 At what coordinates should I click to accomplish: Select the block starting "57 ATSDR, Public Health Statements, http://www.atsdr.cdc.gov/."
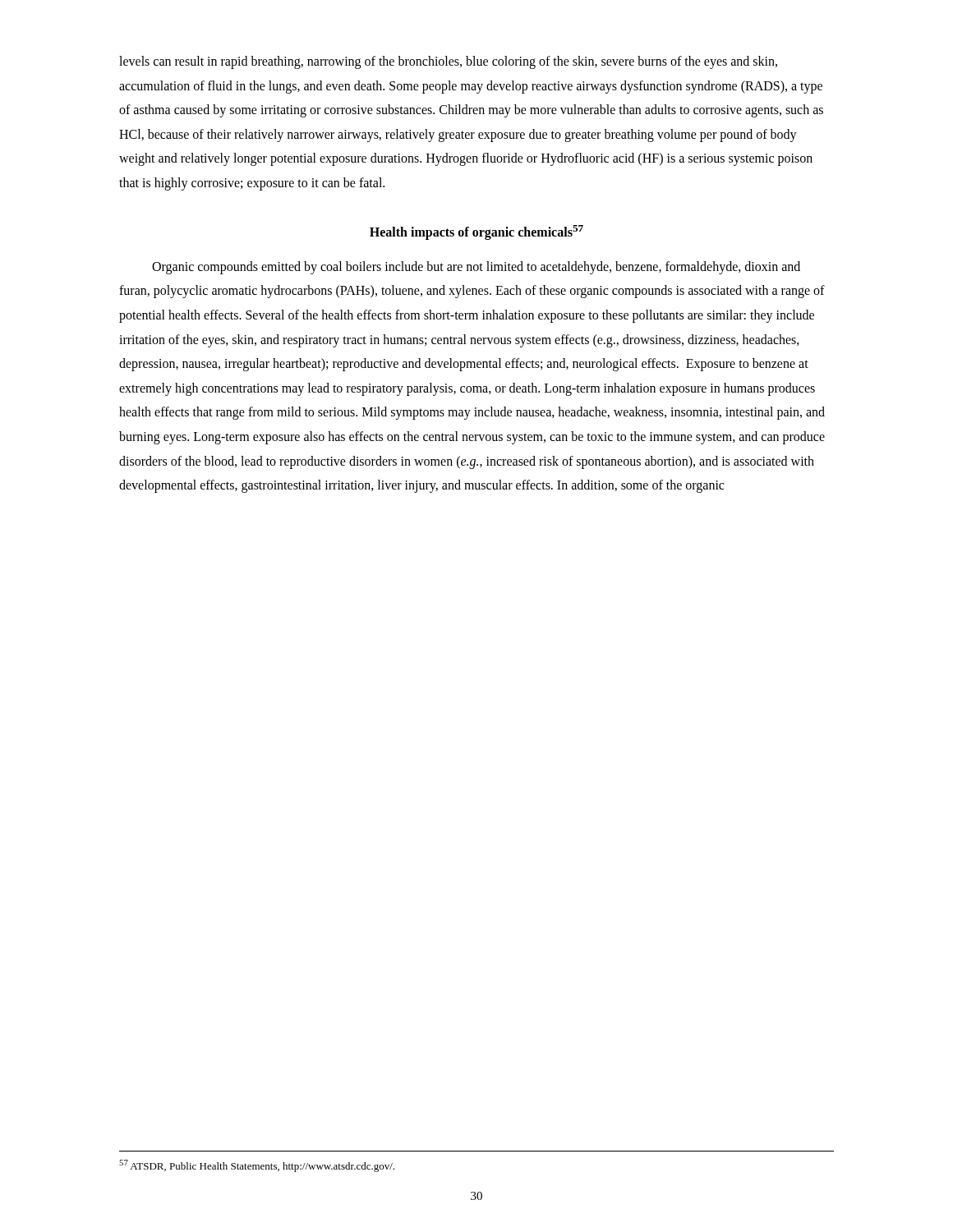257,1165
